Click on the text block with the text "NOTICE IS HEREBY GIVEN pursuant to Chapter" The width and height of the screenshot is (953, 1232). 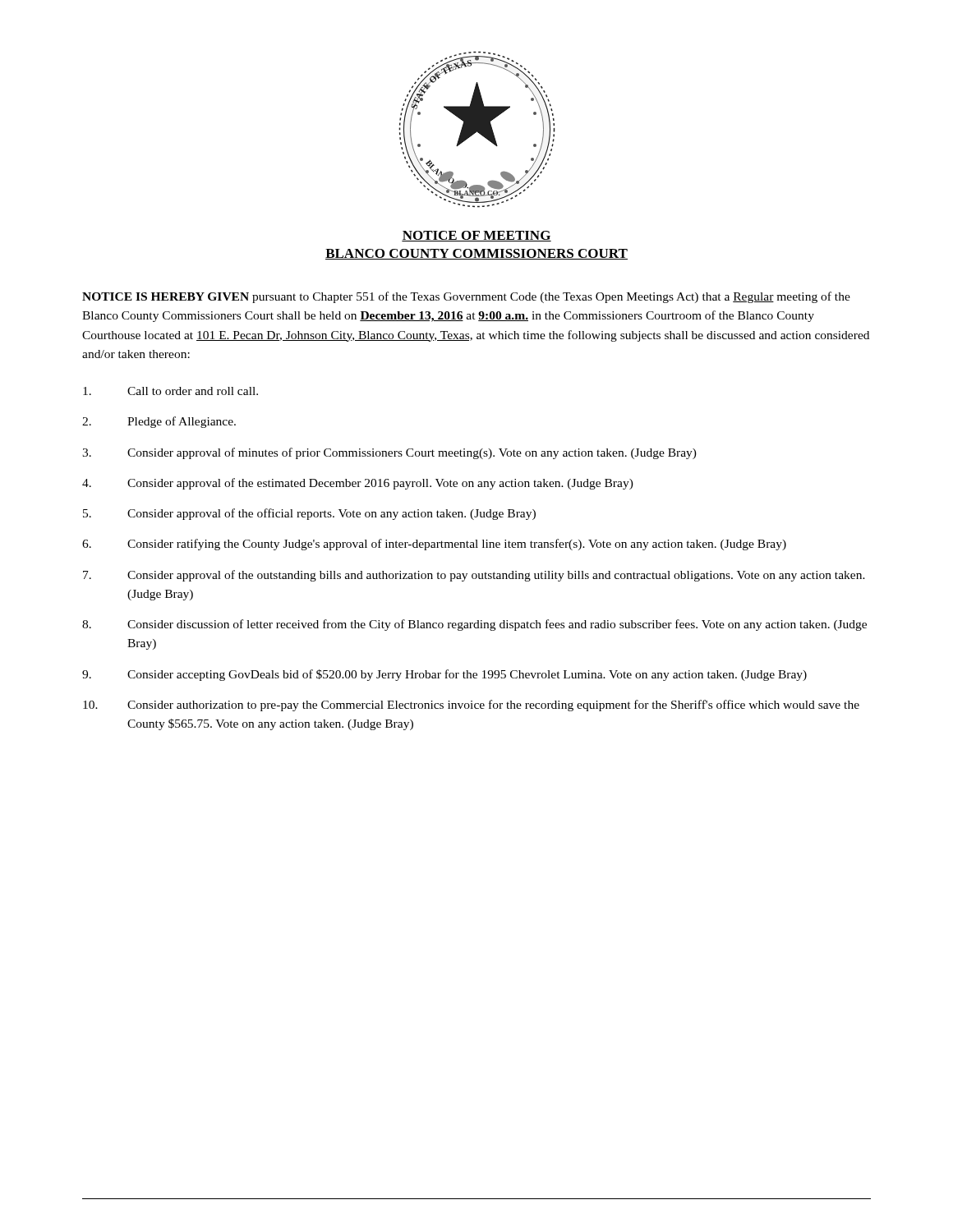click(476, 325)
